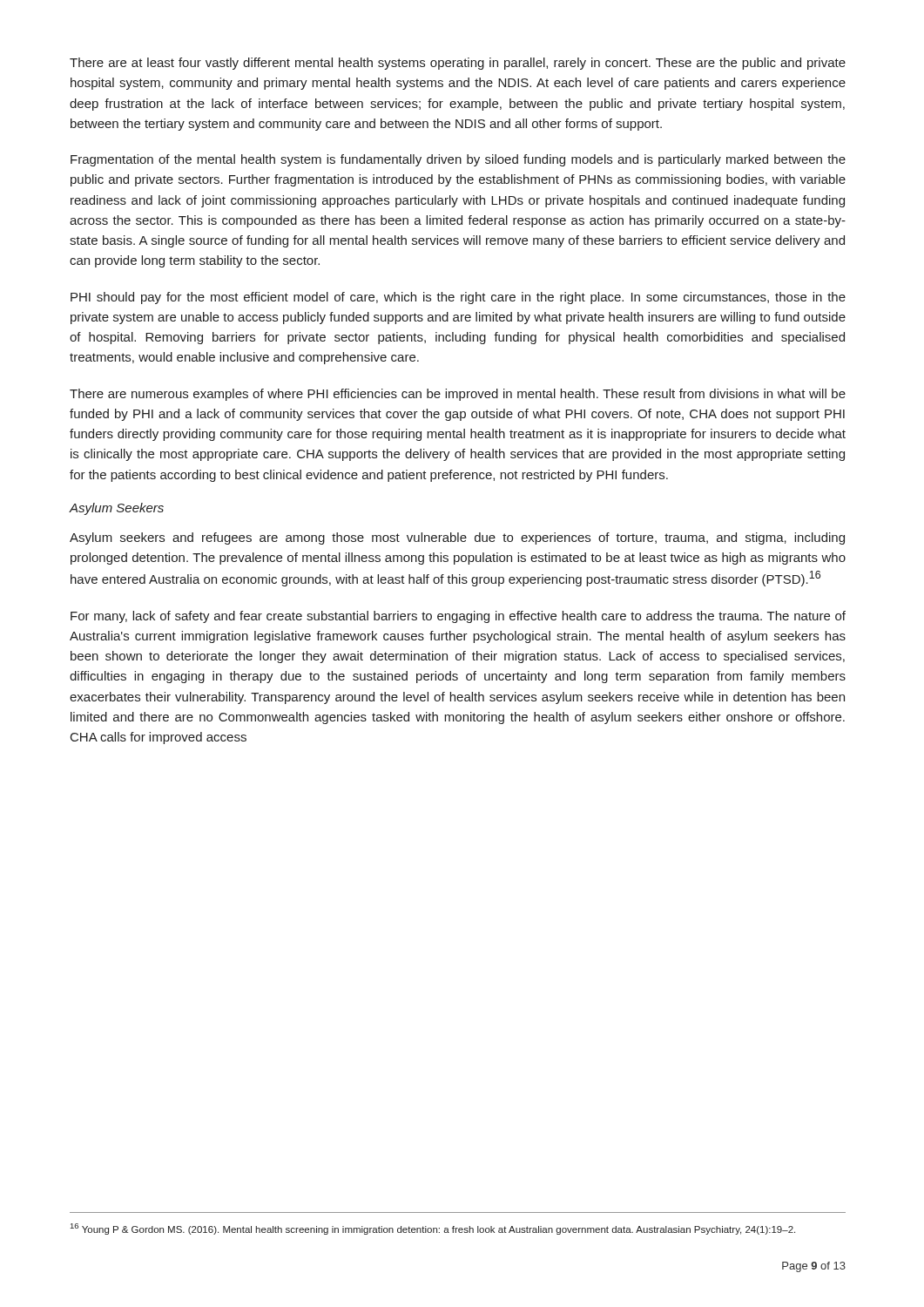Locate the text block that reads "Asylum seekers and refugees are"
The width and height of the screenshot is (924, 1307).
[x=458, y=558]
